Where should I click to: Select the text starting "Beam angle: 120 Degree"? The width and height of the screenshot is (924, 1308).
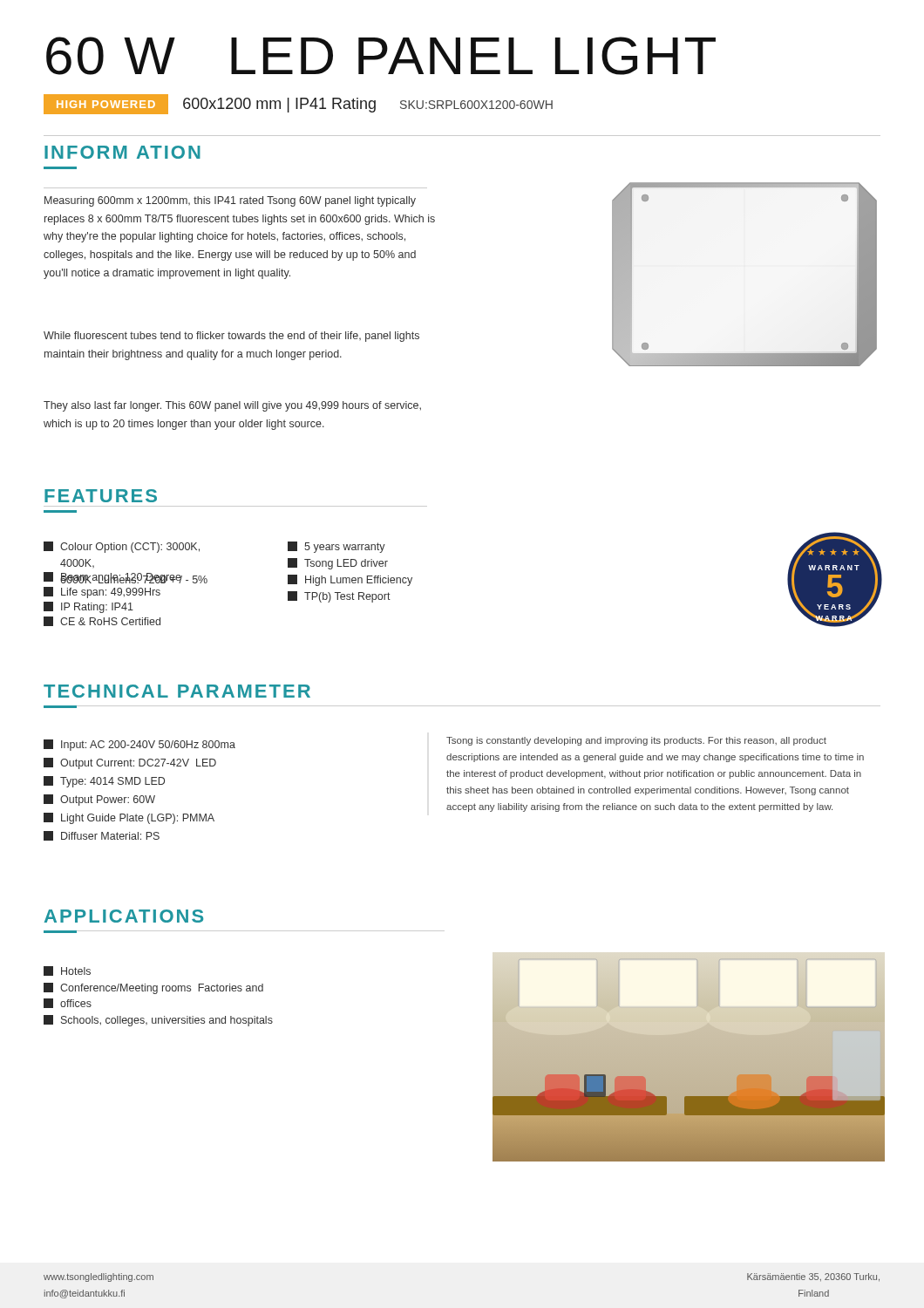coord(112,578)
